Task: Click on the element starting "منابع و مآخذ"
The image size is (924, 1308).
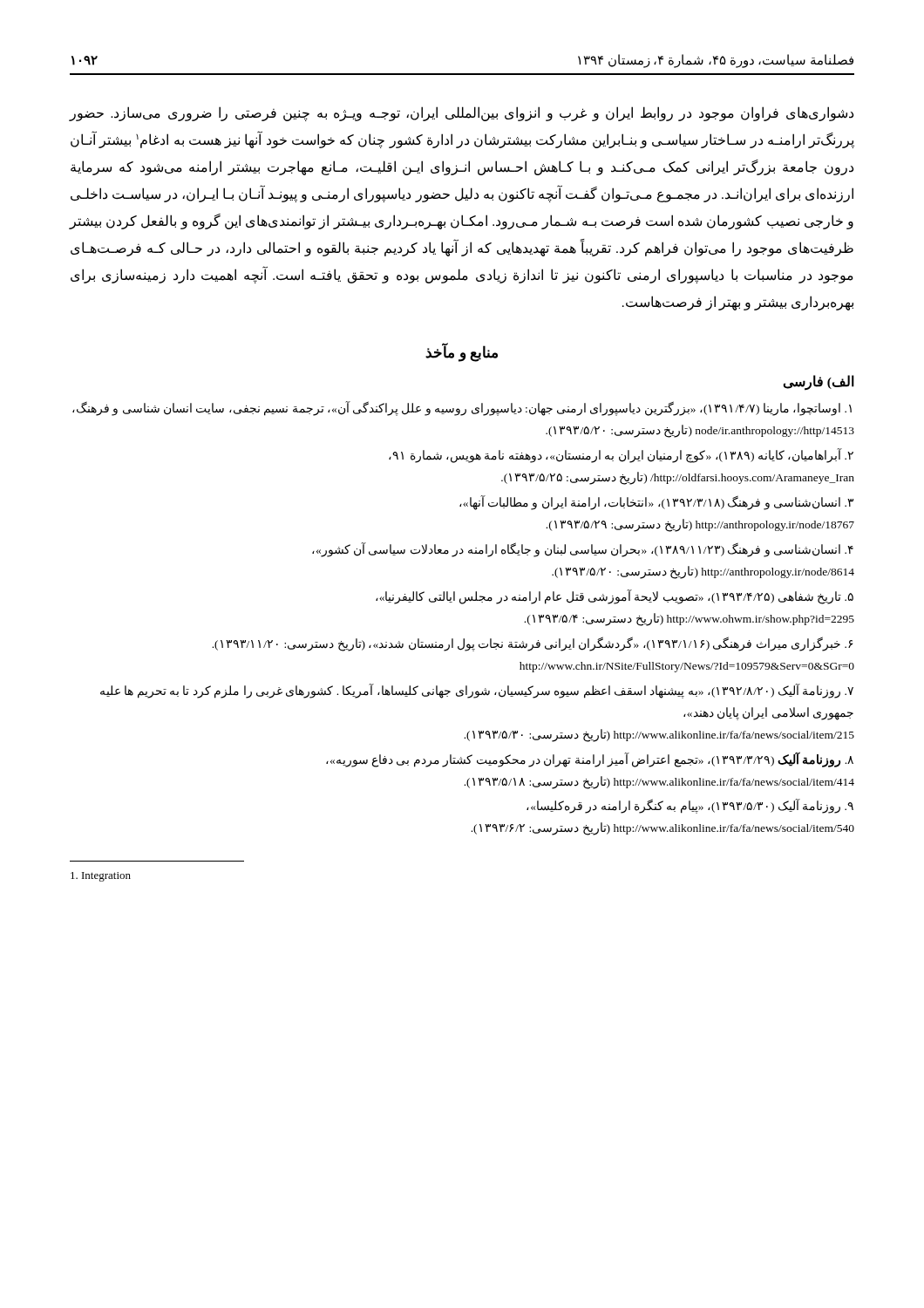Action: coord(462,353)
